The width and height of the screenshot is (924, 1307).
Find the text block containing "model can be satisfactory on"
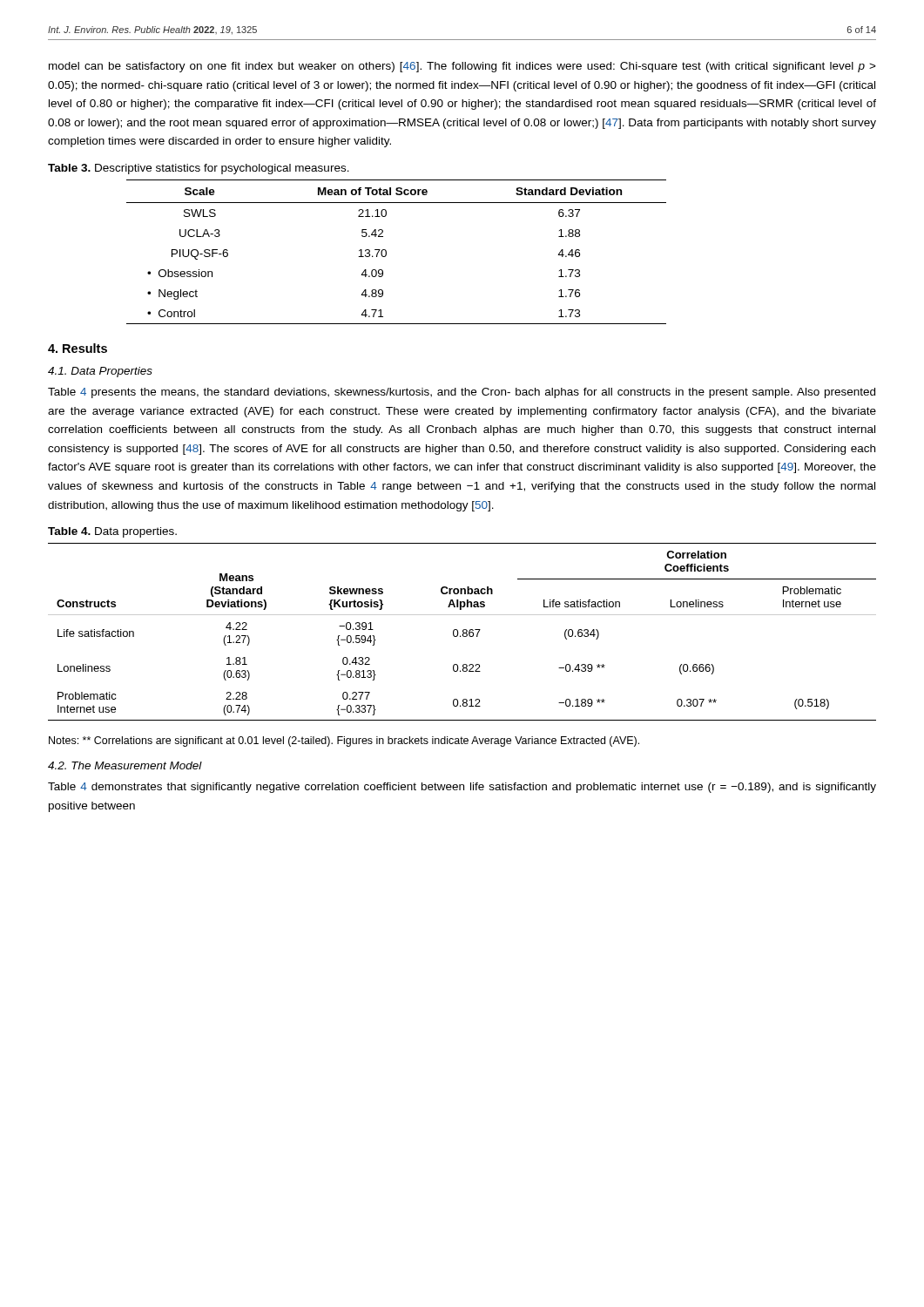click(462, 103)
